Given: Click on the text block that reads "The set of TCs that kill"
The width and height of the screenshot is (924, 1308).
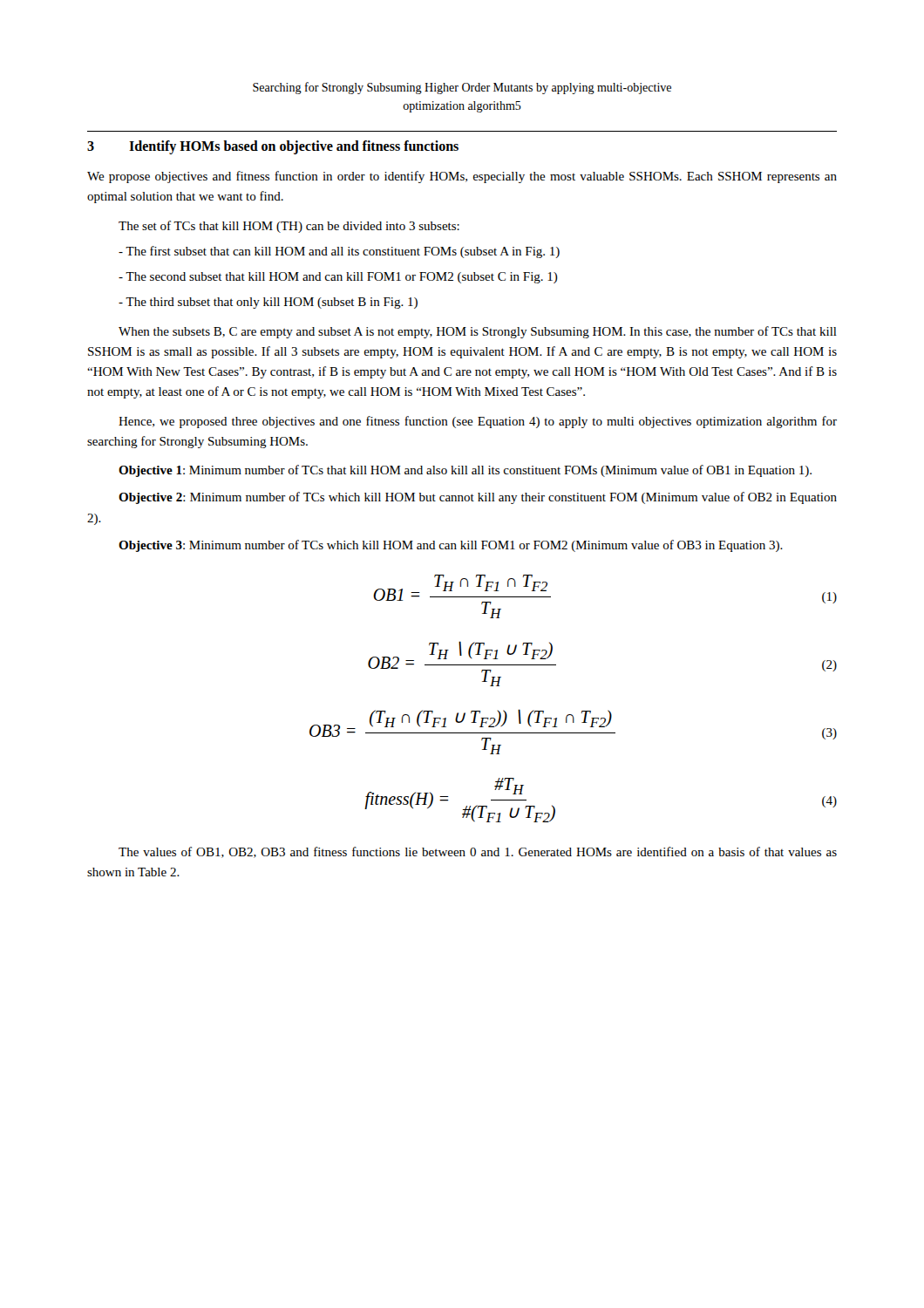Looking at the screenshot, I should pyautogui.click(x=289, y=225).
